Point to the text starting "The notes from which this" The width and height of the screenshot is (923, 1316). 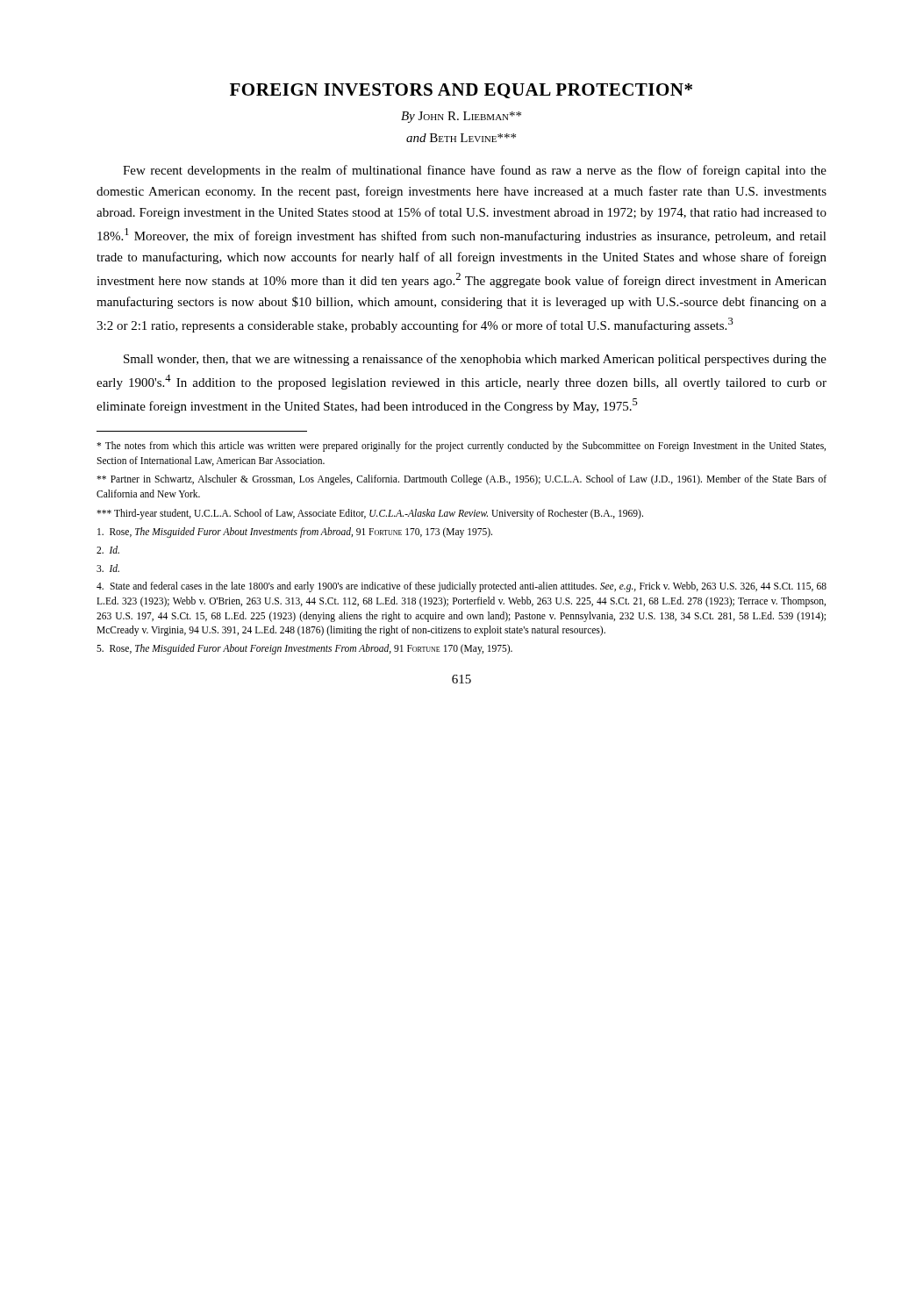462,453
